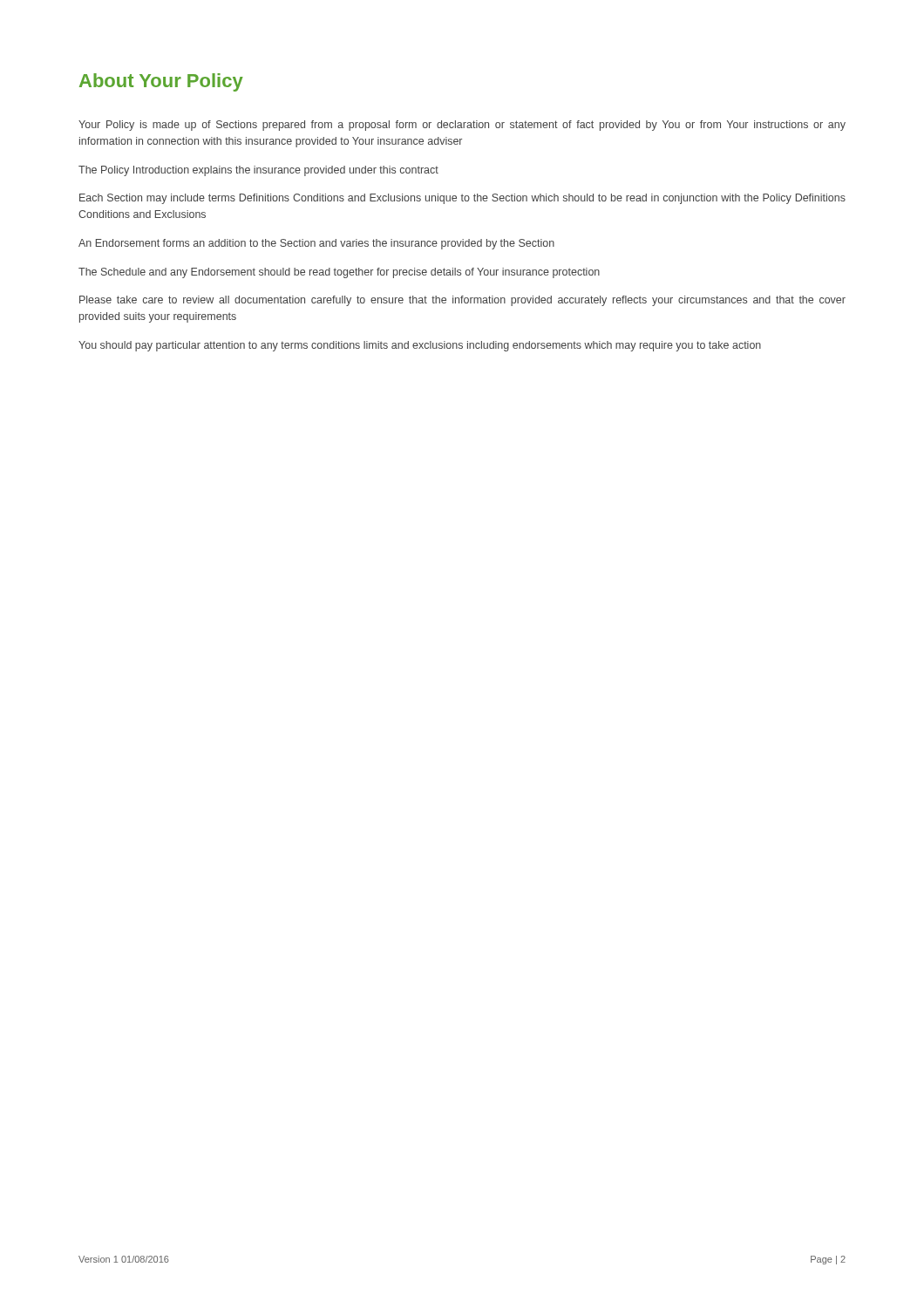This screenshot has width=924, height=1308.
Task: Select the text block that reads "You should pay particular attention to"
Action: 420,345
